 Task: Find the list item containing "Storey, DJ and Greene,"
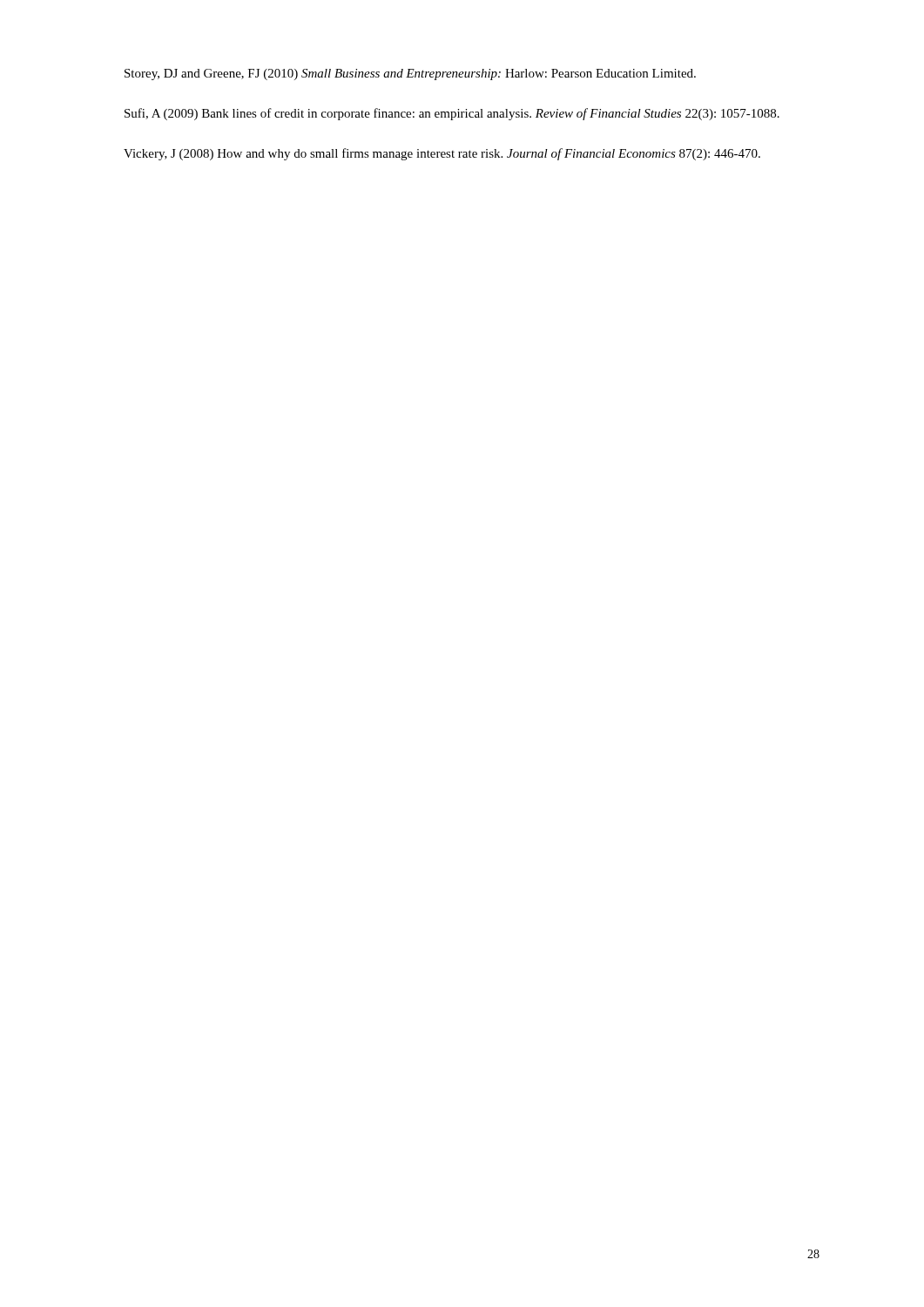[x=410, y=73]
